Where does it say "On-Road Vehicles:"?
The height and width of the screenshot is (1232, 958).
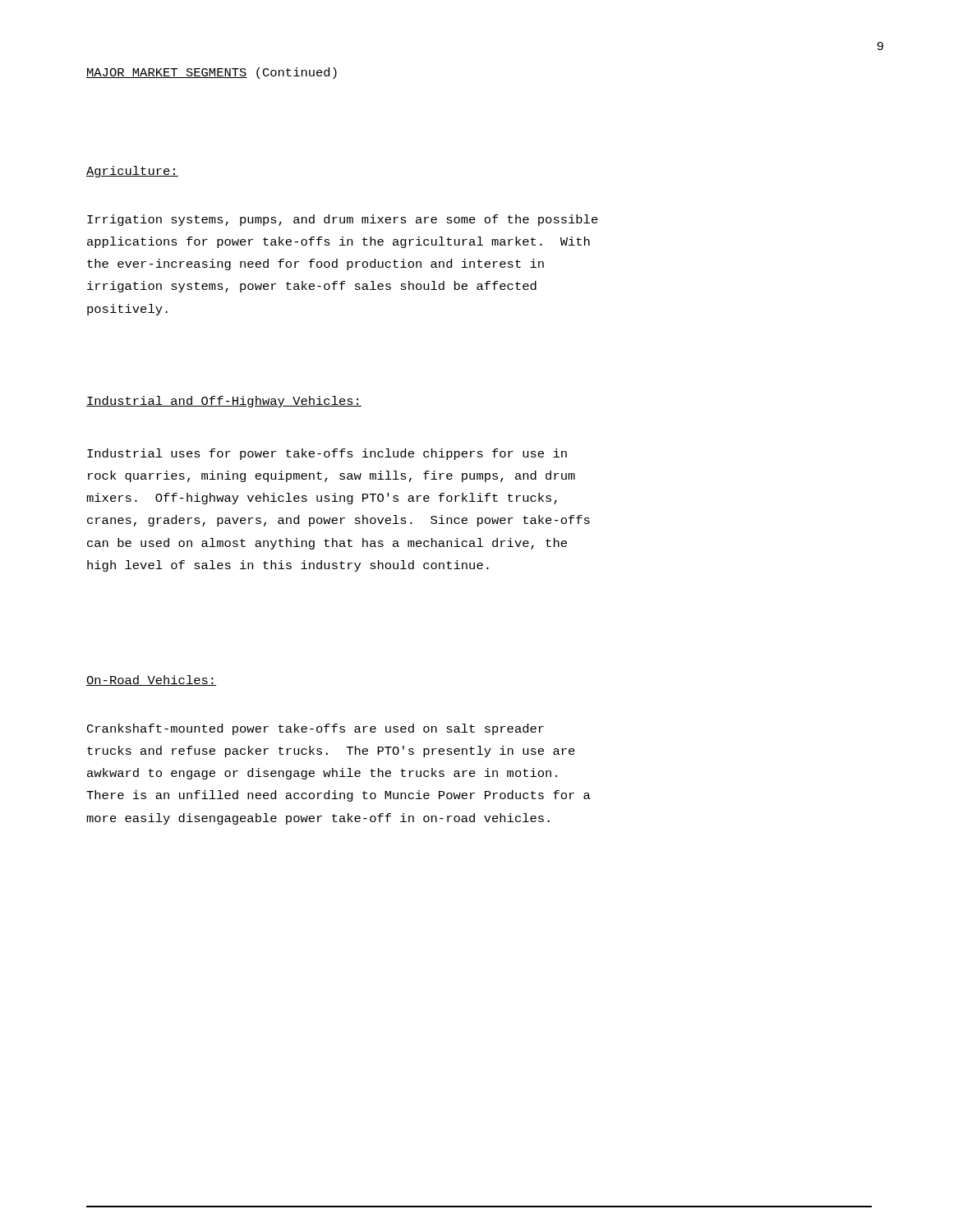pos(151,681)
